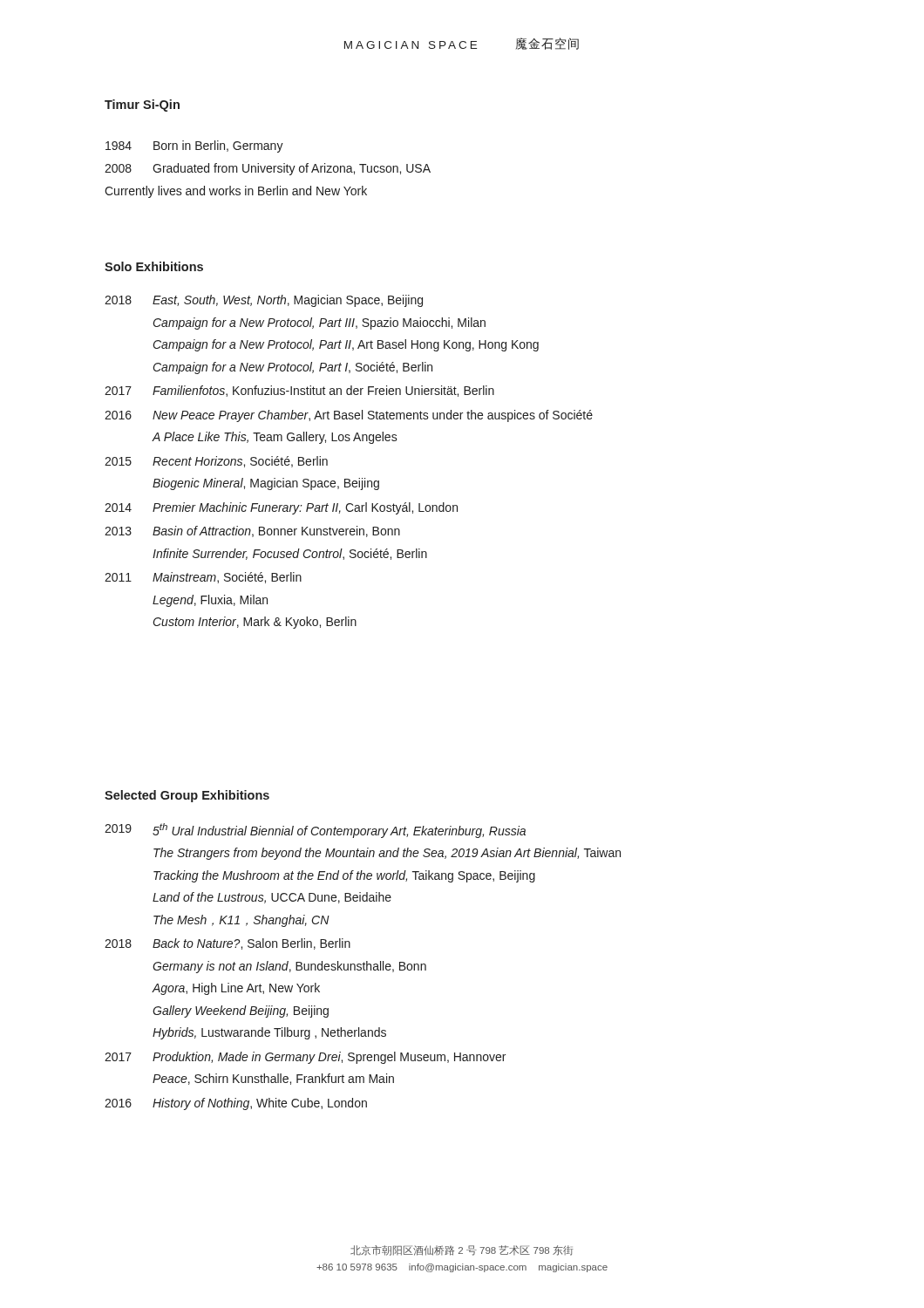Click on the list item containing "2019 5th Ural Industrial Biennial of"
924x1308 pixels.
click(363, 875)
